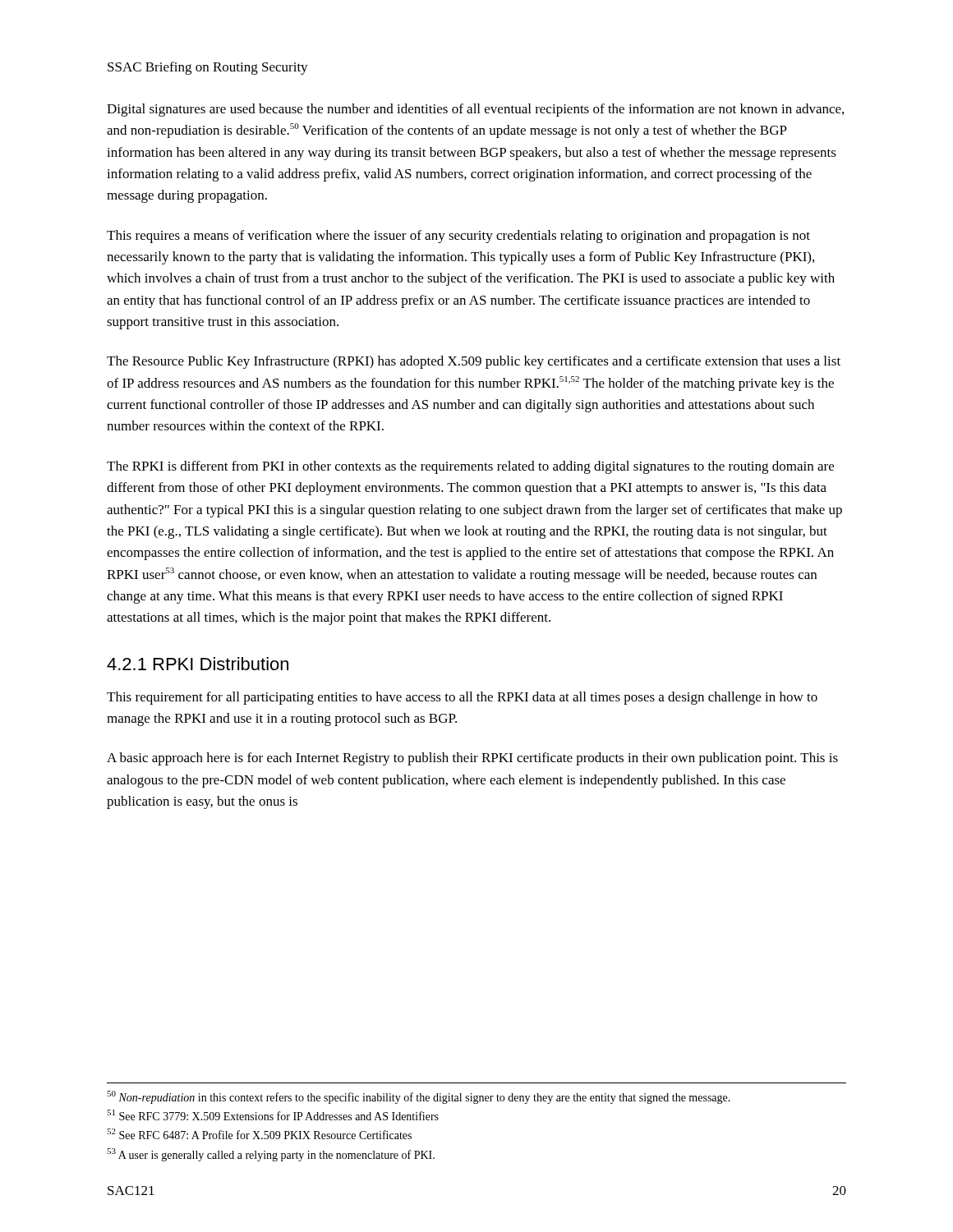Click the passage that begins "The RPKI is different"
953x1232 pixels.
tap(475, 542)
